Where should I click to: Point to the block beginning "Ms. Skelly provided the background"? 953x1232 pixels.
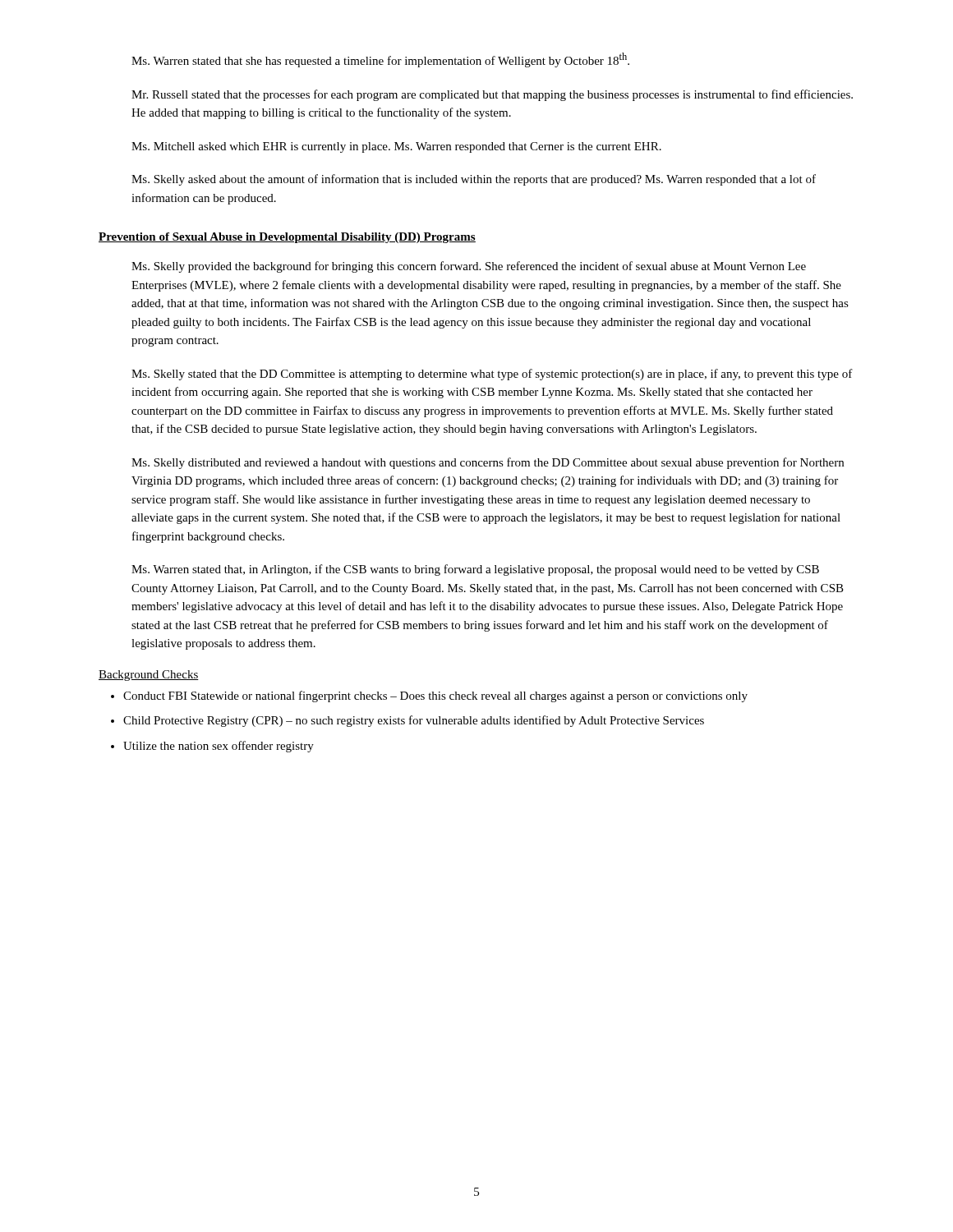(x=490, y=303)
